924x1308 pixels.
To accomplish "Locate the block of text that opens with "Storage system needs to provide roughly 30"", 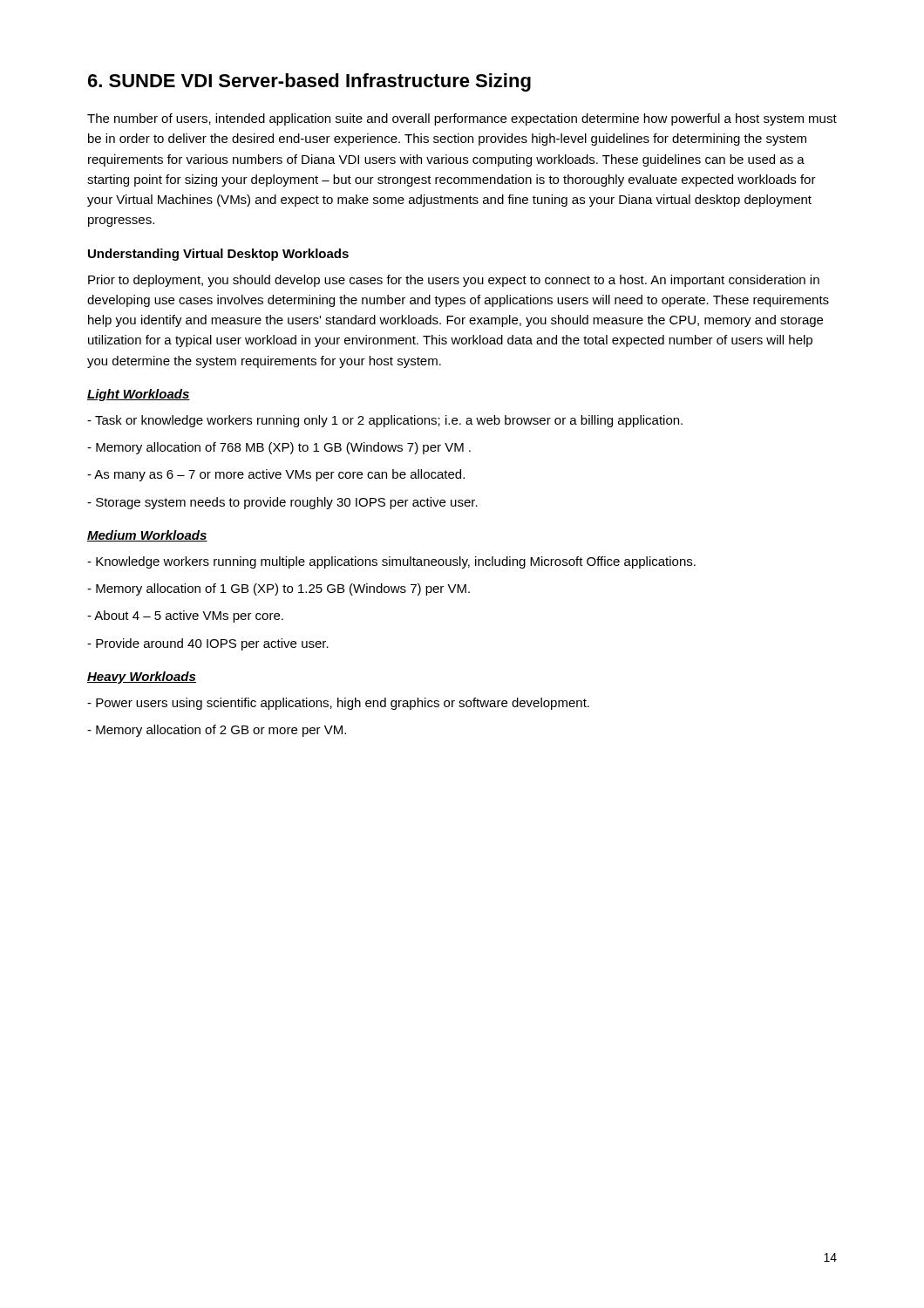I will 283,501.
